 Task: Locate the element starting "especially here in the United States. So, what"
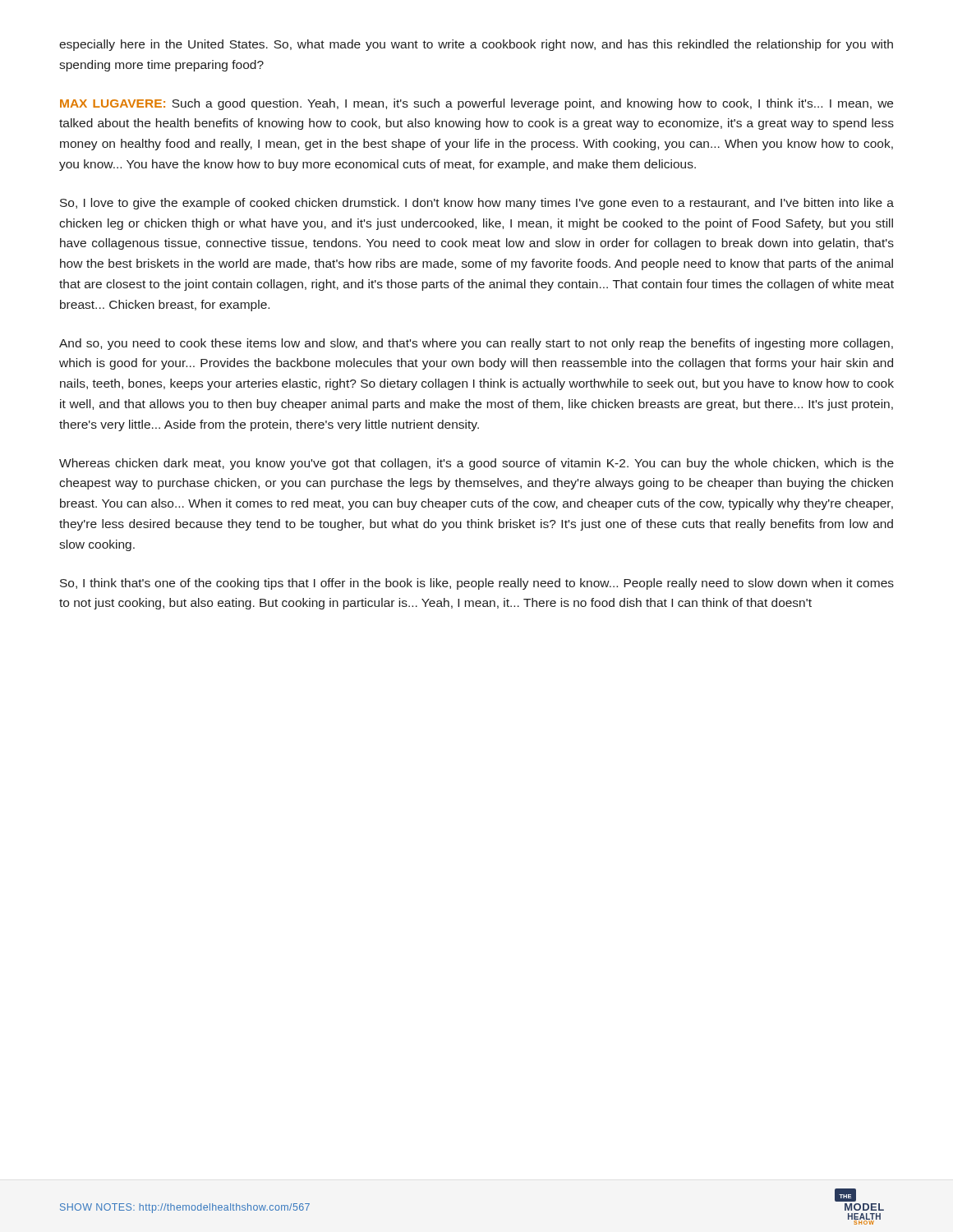pyautogui.click(x=476, y=54)
